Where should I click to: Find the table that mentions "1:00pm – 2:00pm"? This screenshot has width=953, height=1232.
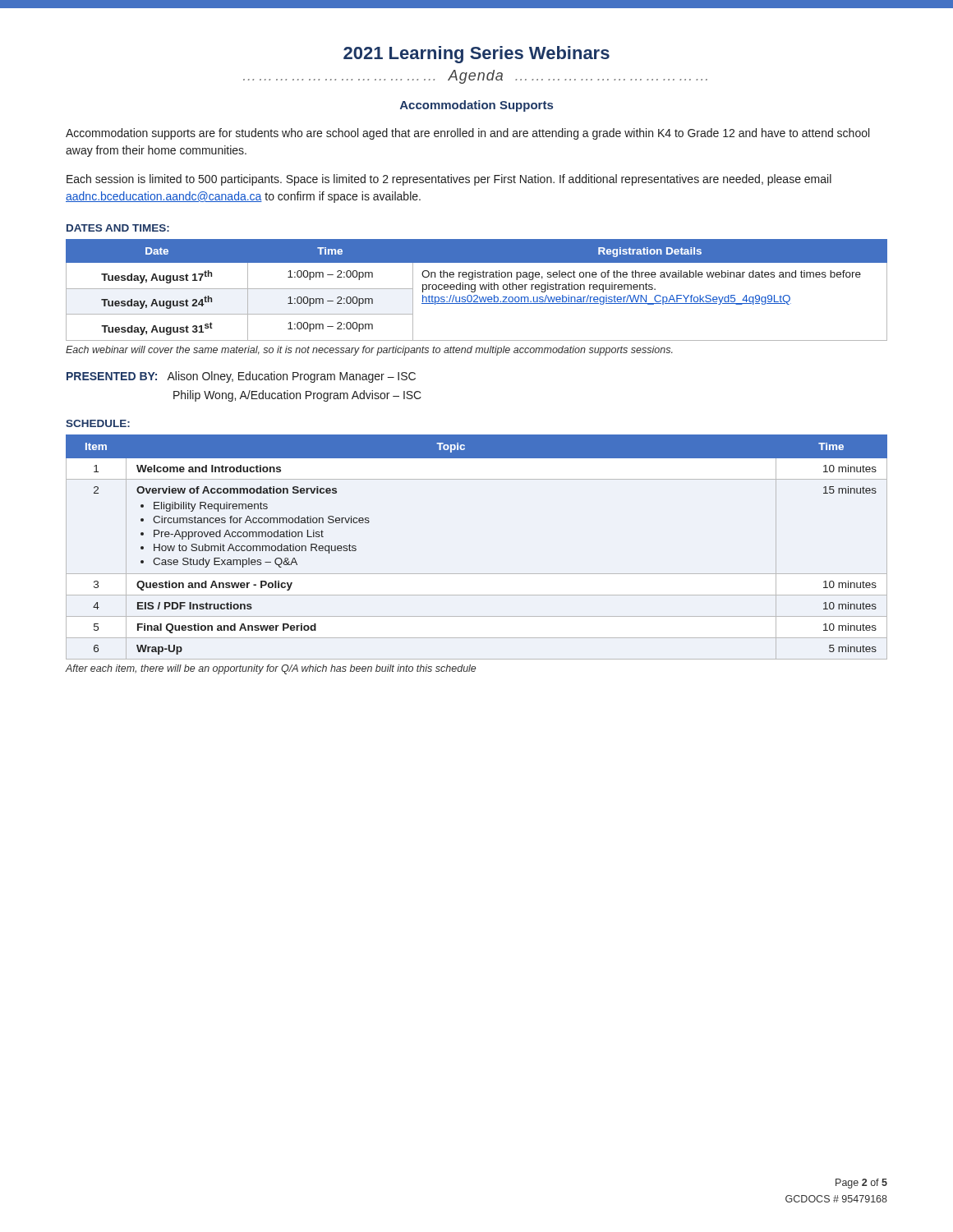(476, 290)
